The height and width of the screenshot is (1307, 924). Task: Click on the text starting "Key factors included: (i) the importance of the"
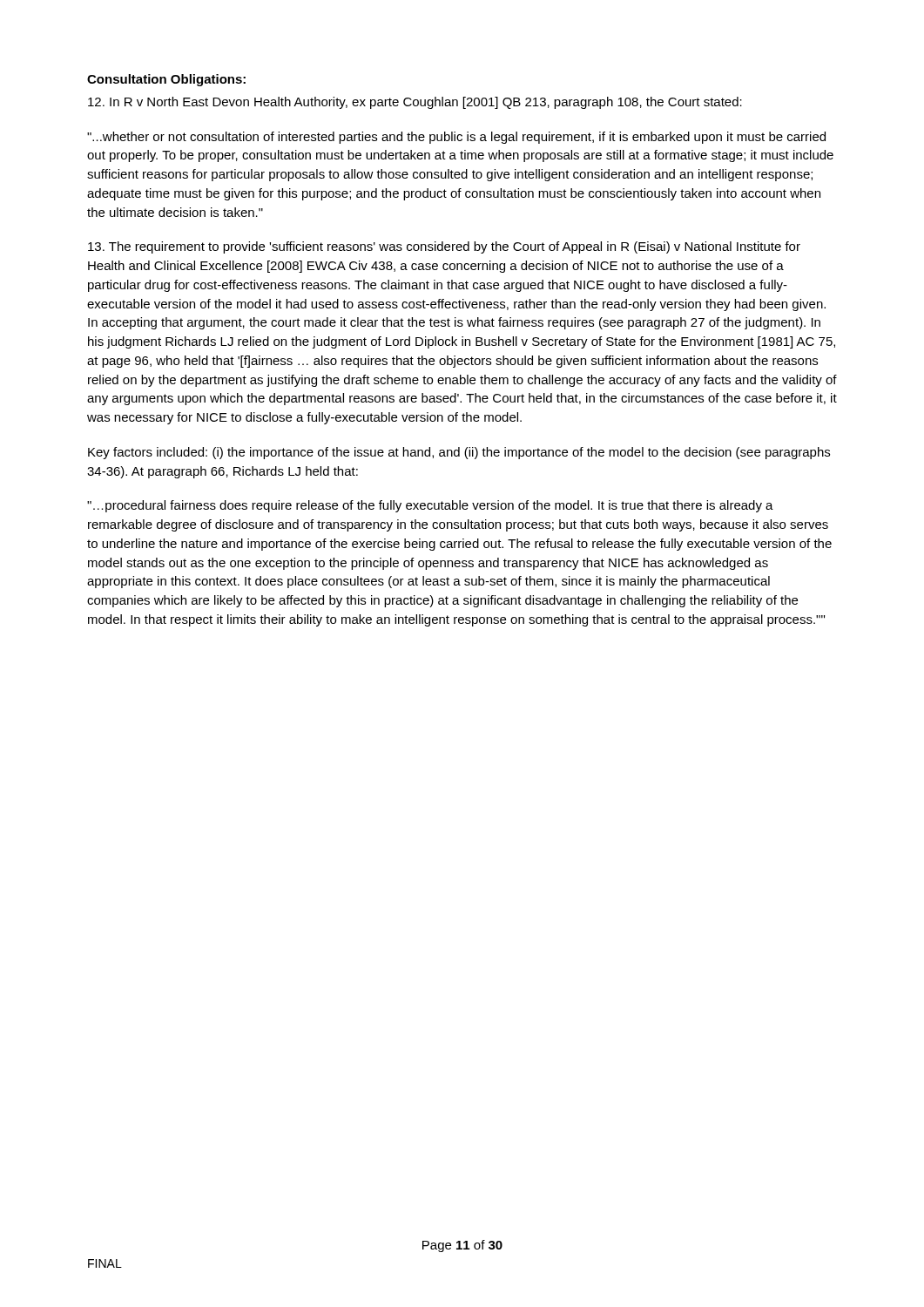pyautogui.click(x=459, y=461)
